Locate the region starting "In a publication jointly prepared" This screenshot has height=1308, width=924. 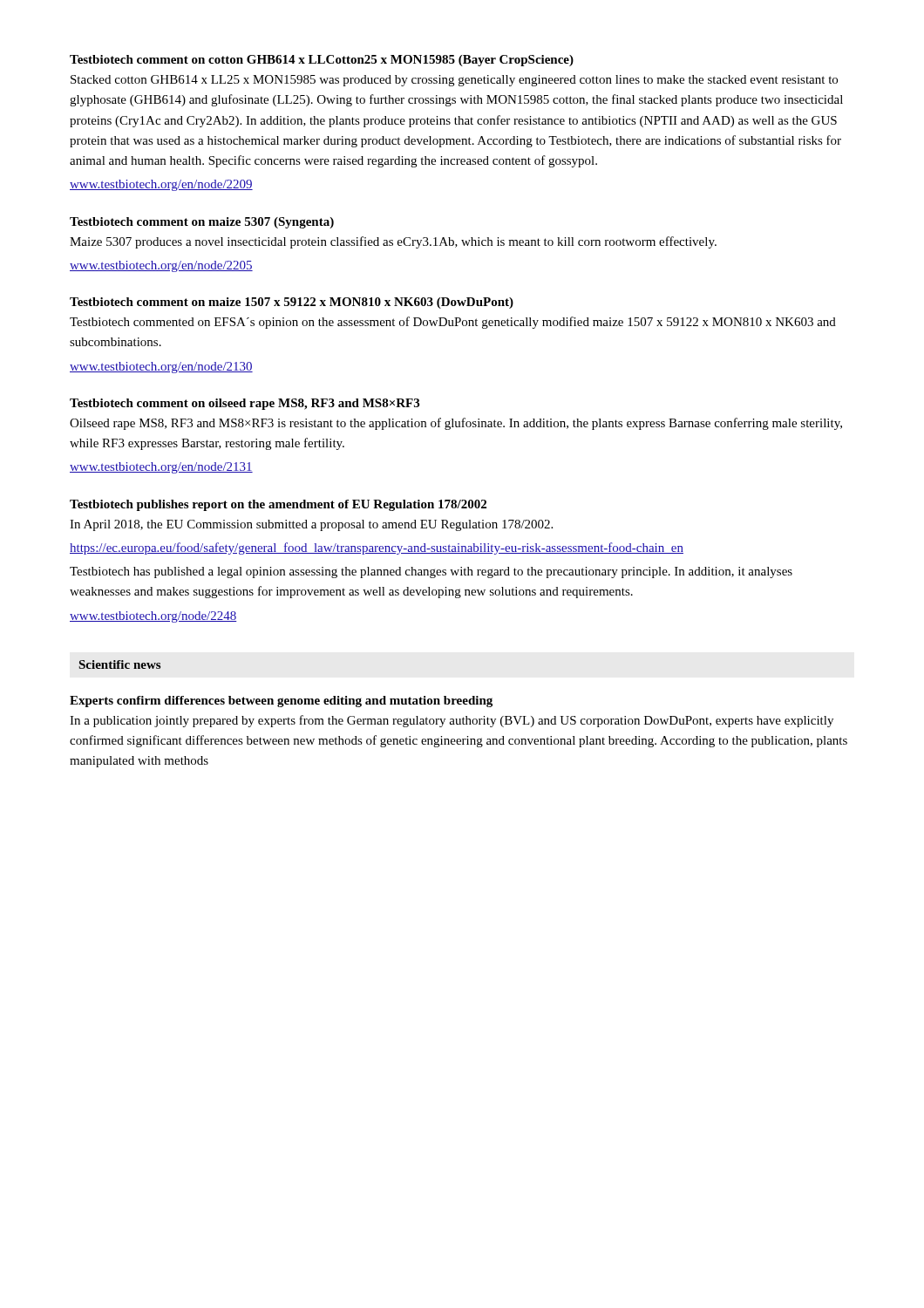[462, 741]
